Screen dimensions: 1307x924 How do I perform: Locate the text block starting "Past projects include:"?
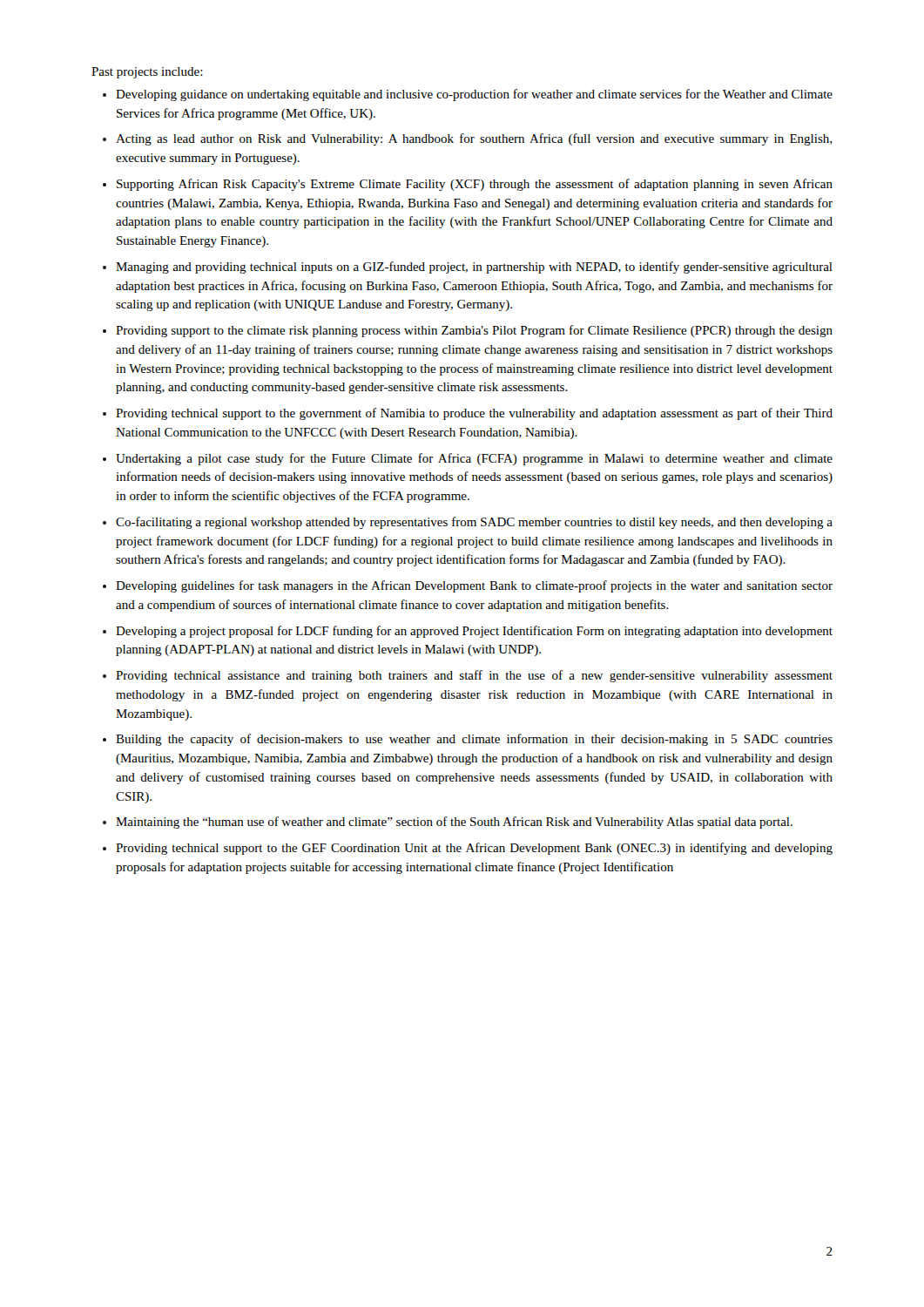[x=147, y=71]
